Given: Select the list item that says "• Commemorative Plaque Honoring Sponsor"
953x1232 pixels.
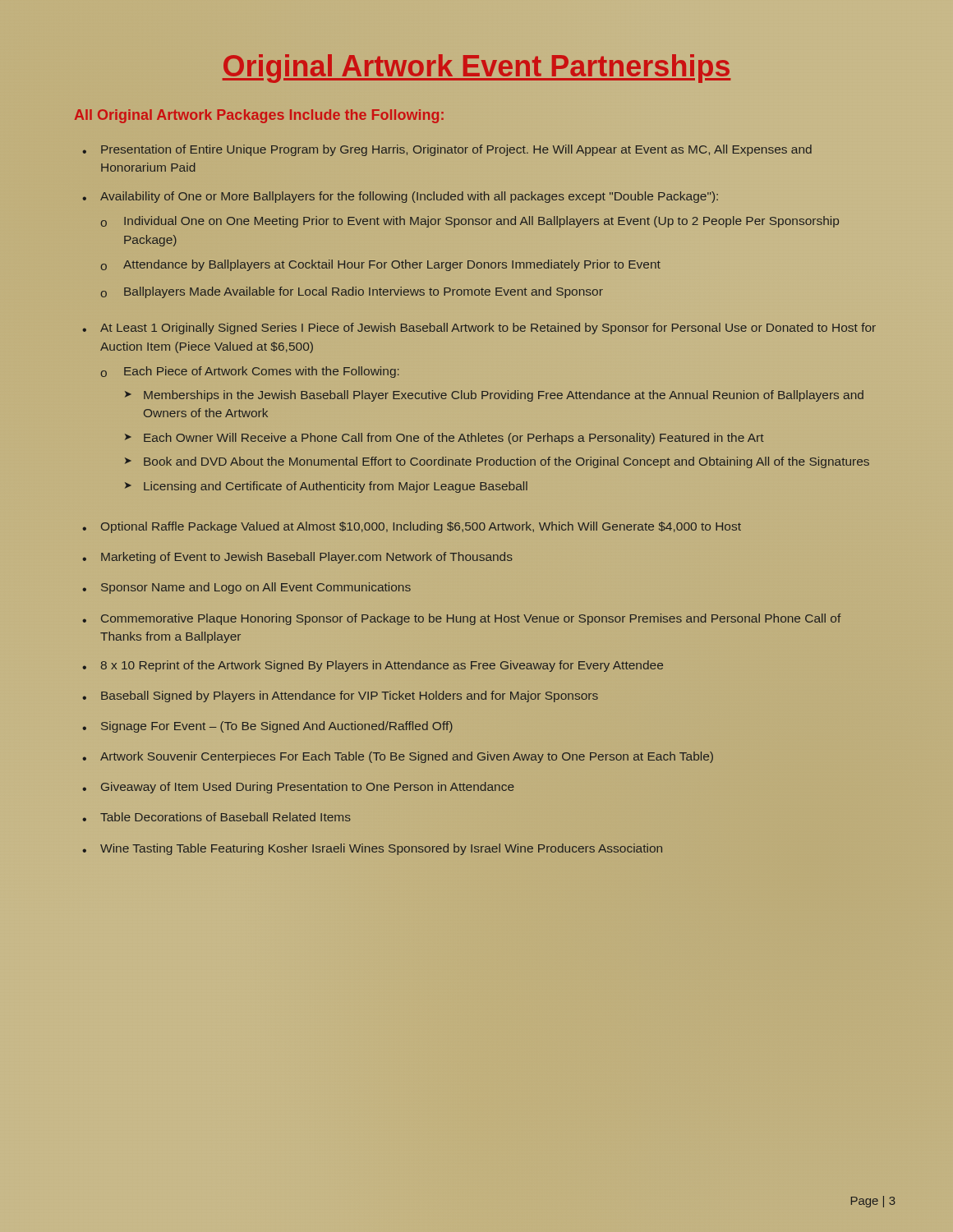Looking at the screenshot, I should pos(481,628).
